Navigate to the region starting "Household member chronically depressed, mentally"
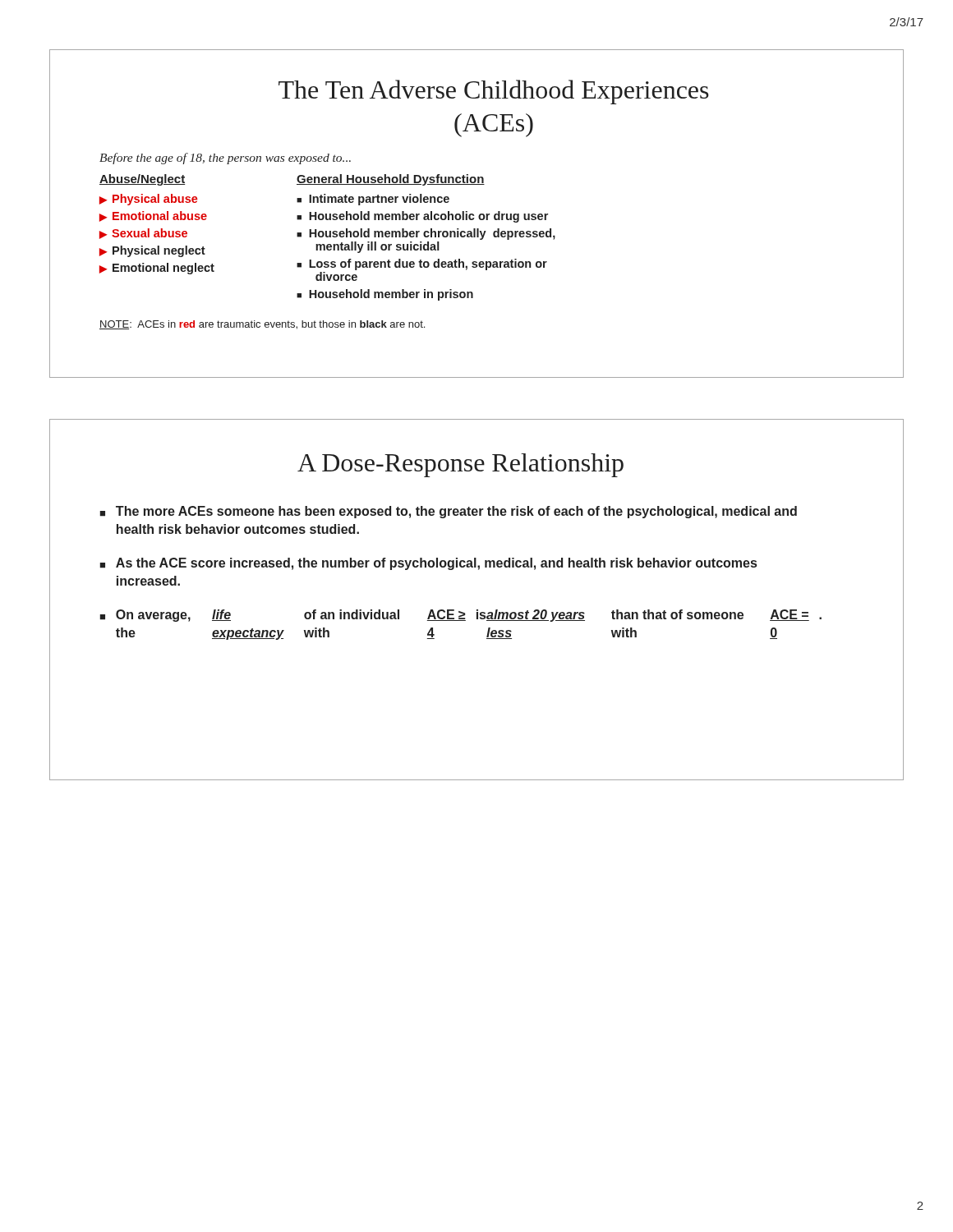This screenshot has height=1232, width=953. pyautogui.click(x=432, y=240)
